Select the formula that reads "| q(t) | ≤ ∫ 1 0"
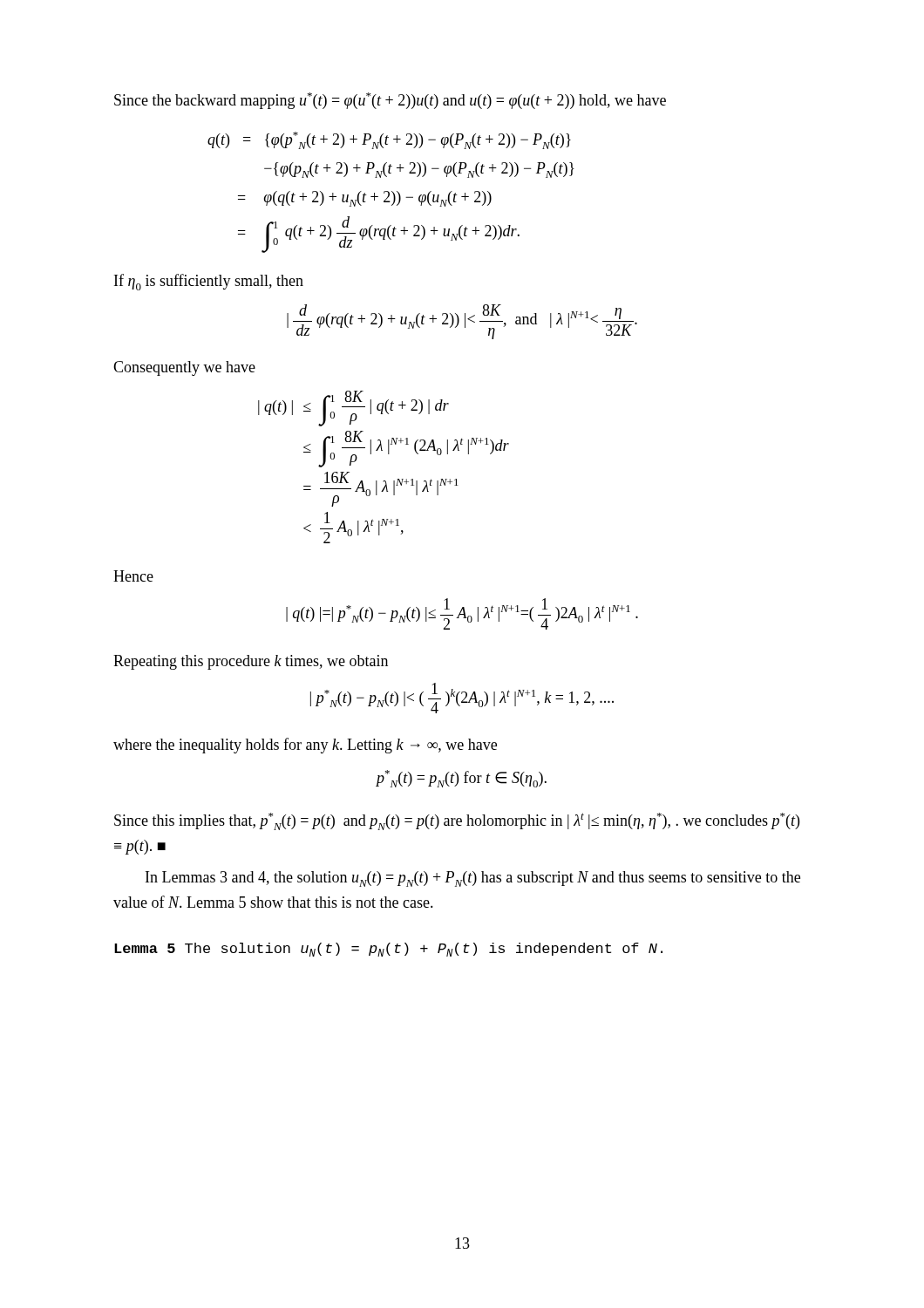924x1308 pixels. pyautogui.click(x=383, y=468)
